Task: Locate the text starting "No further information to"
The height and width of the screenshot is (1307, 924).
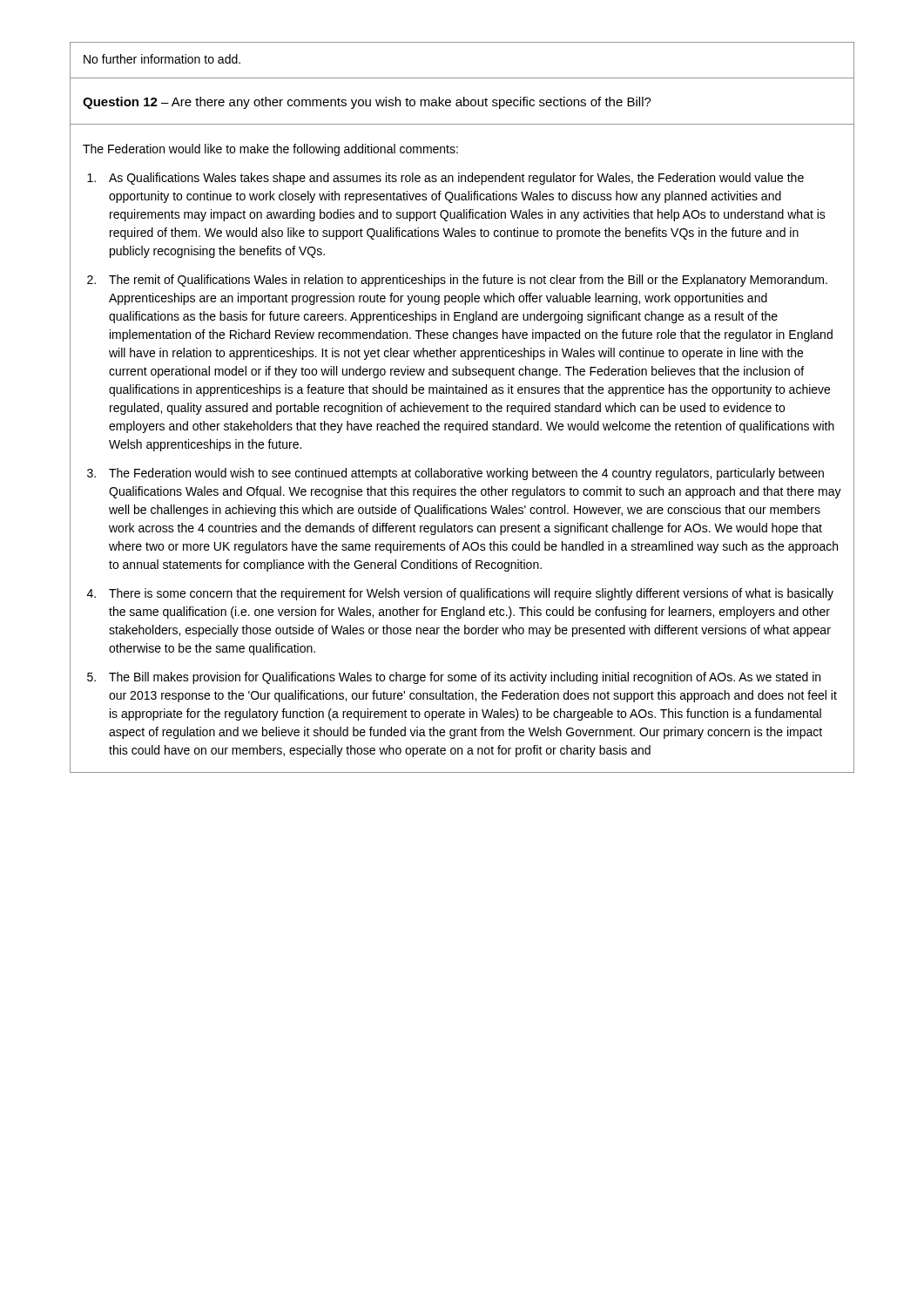Action: [162, 59]
